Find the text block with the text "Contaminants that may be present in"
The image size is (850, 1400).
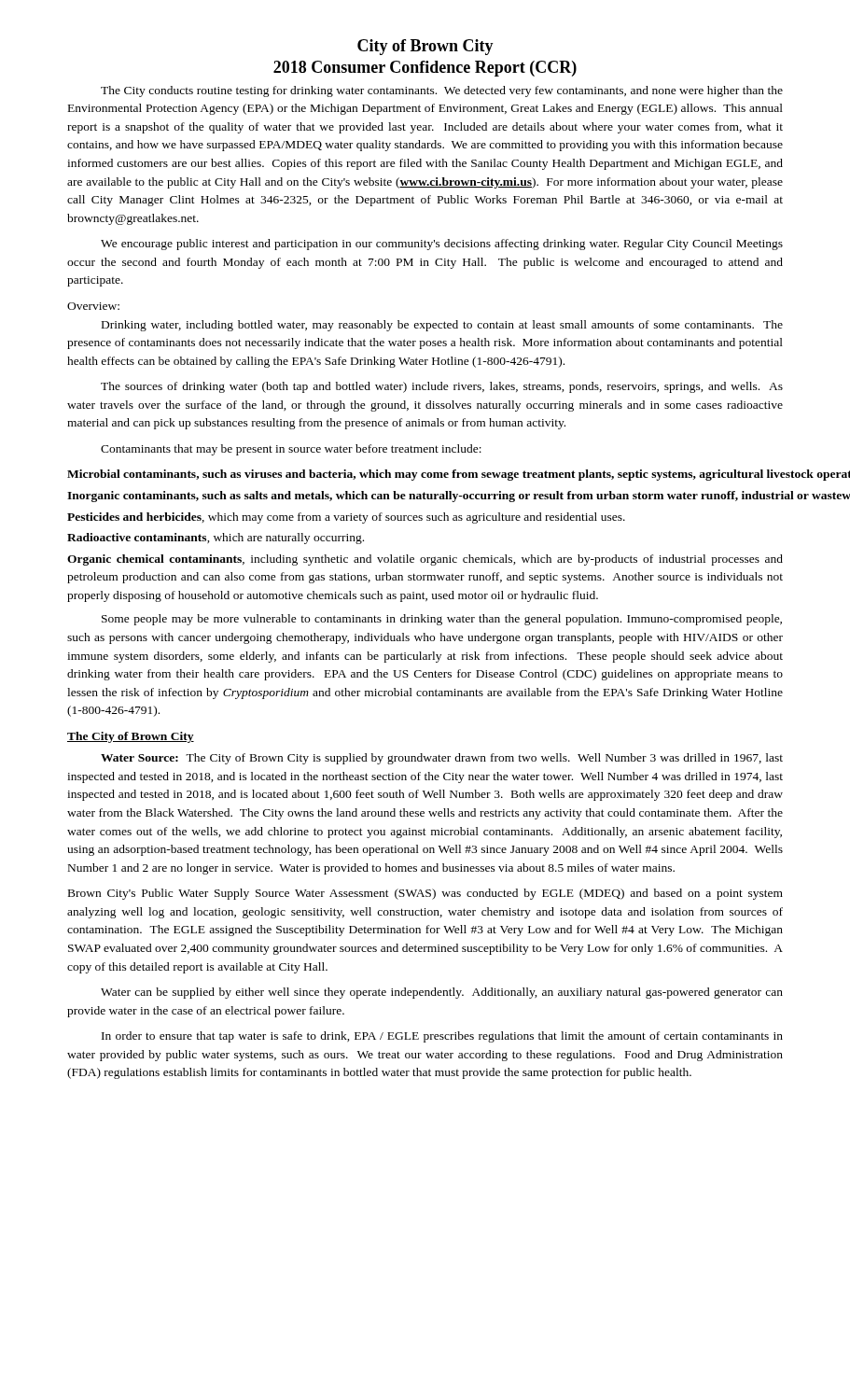point(425,449)
